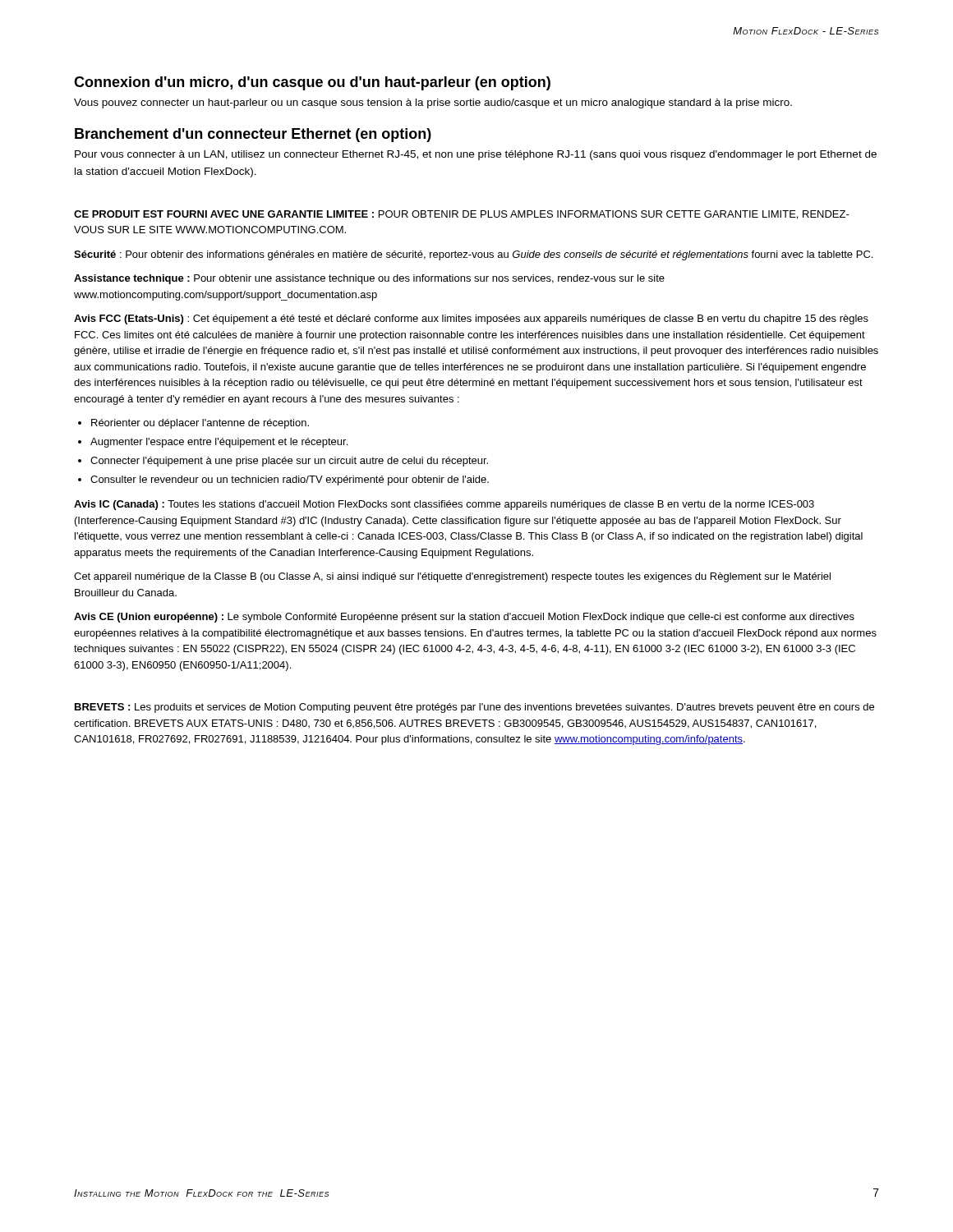Point to the block beginning "Avis CE (Union"
The height and width of the screenshot is (1232, 953).
pos(475,641)
